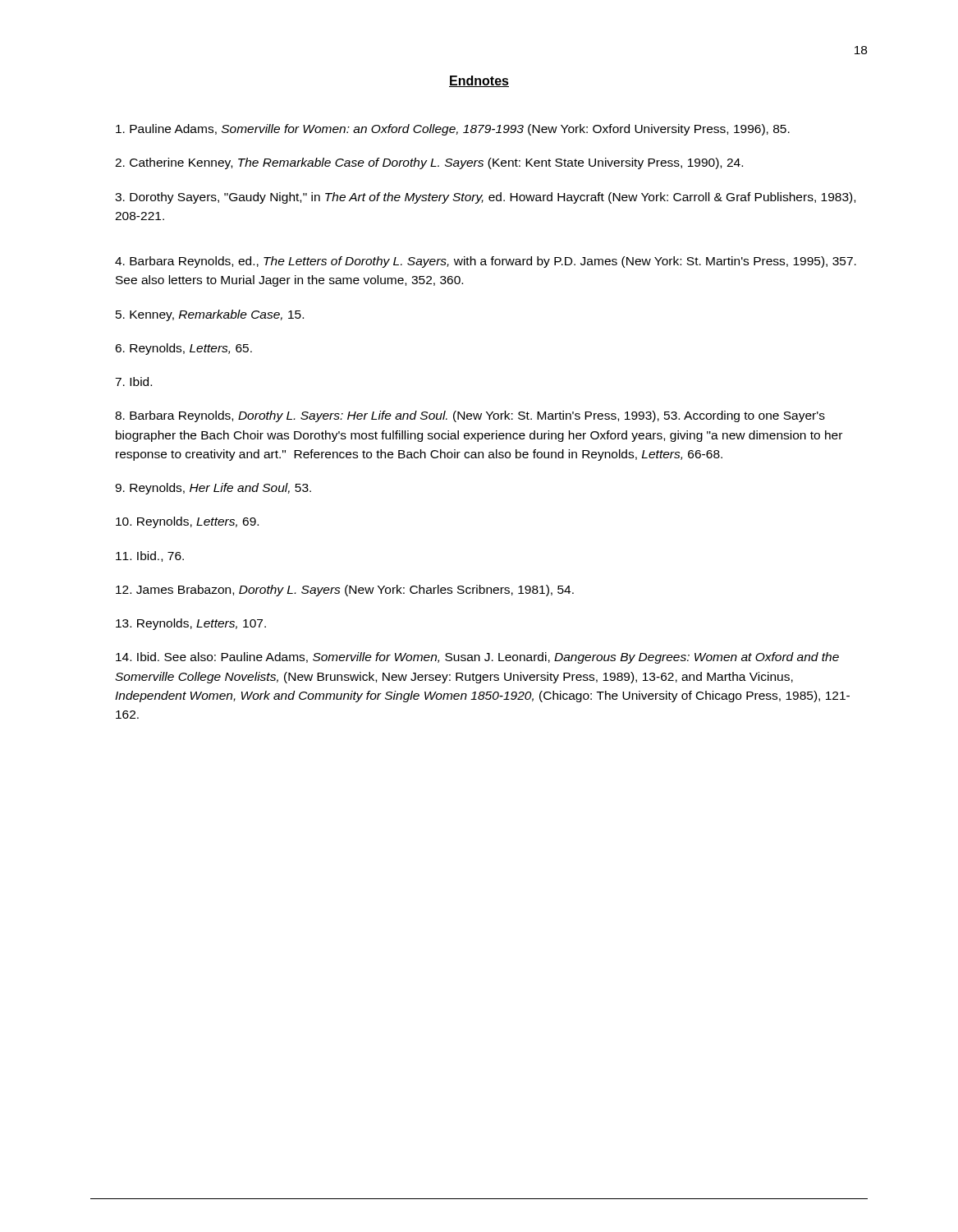958x1232 pixels.
Task: Find the list item containing "6. Reynolds, Letters,"
Action: [184, 348]
